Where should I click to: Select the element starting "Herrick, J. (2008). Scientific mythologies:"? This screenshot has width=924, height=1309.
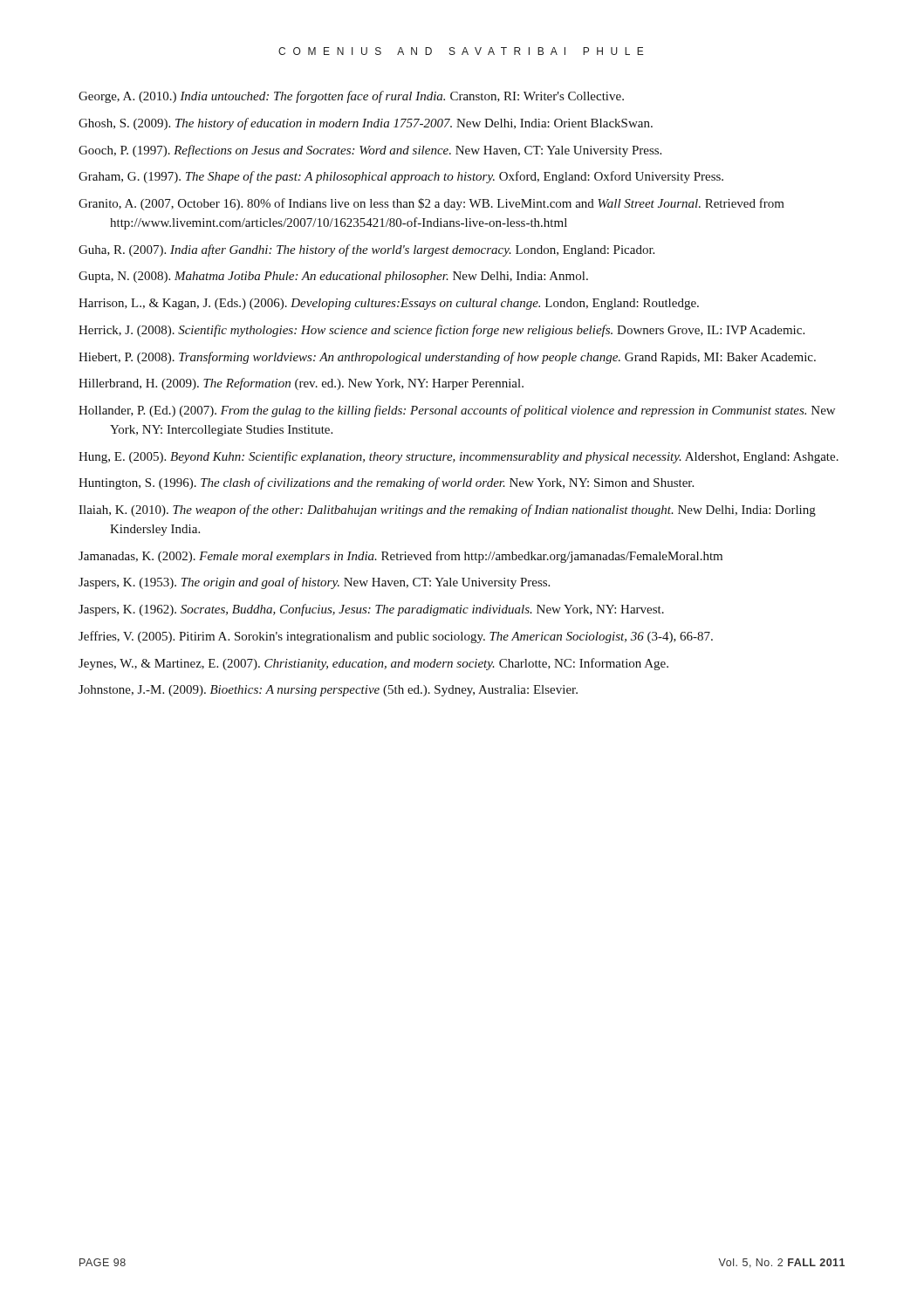point(442,330)
